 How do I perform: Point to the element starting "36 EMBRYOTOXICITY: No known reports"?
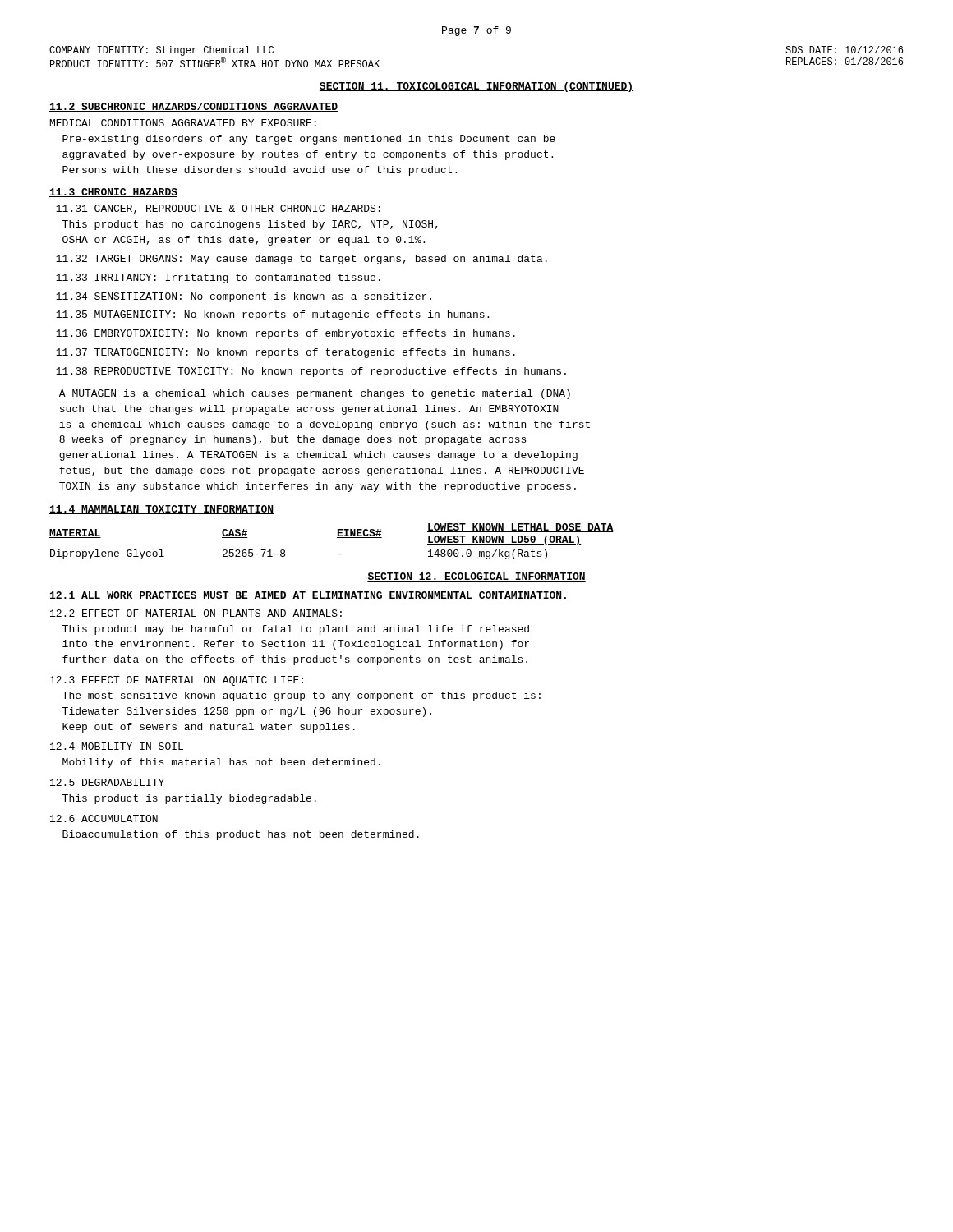pos(283,334)
